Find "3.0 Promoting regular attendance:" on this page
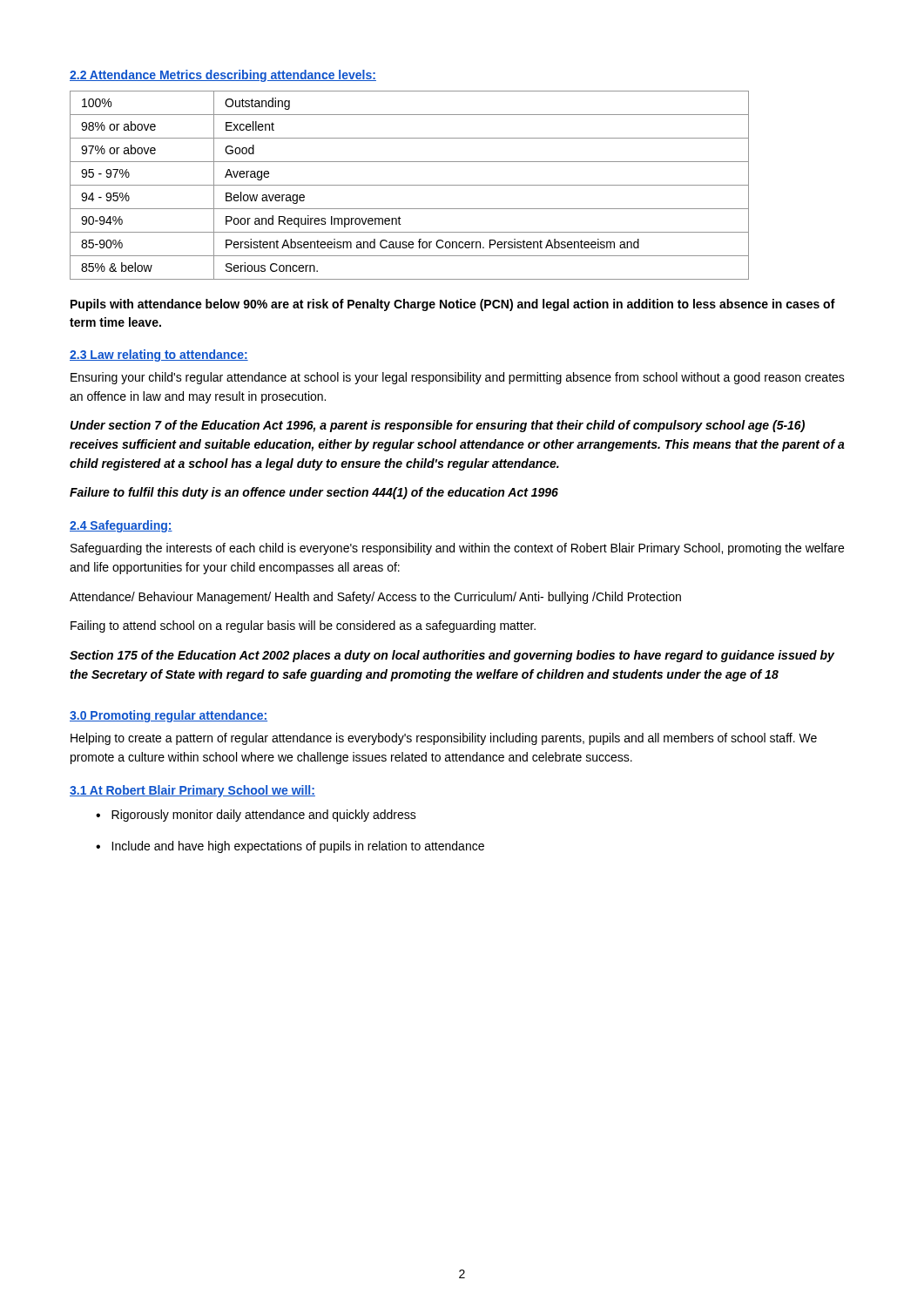The image size is (924, 1307). click(169, 716)
